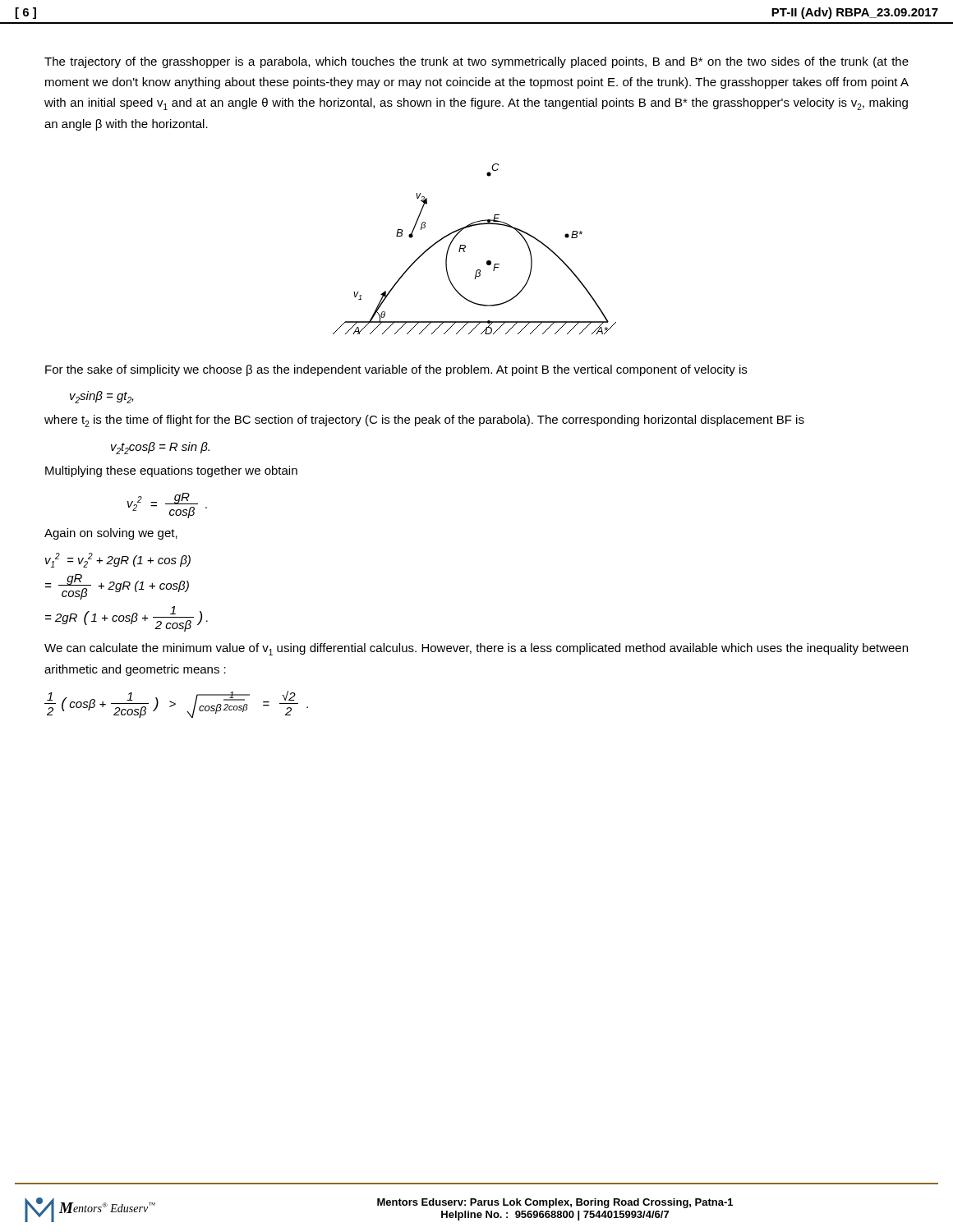Select the formula that says "= gR cosβ + 2gR"
953x1232 pixels.
(x=117, y=585)
